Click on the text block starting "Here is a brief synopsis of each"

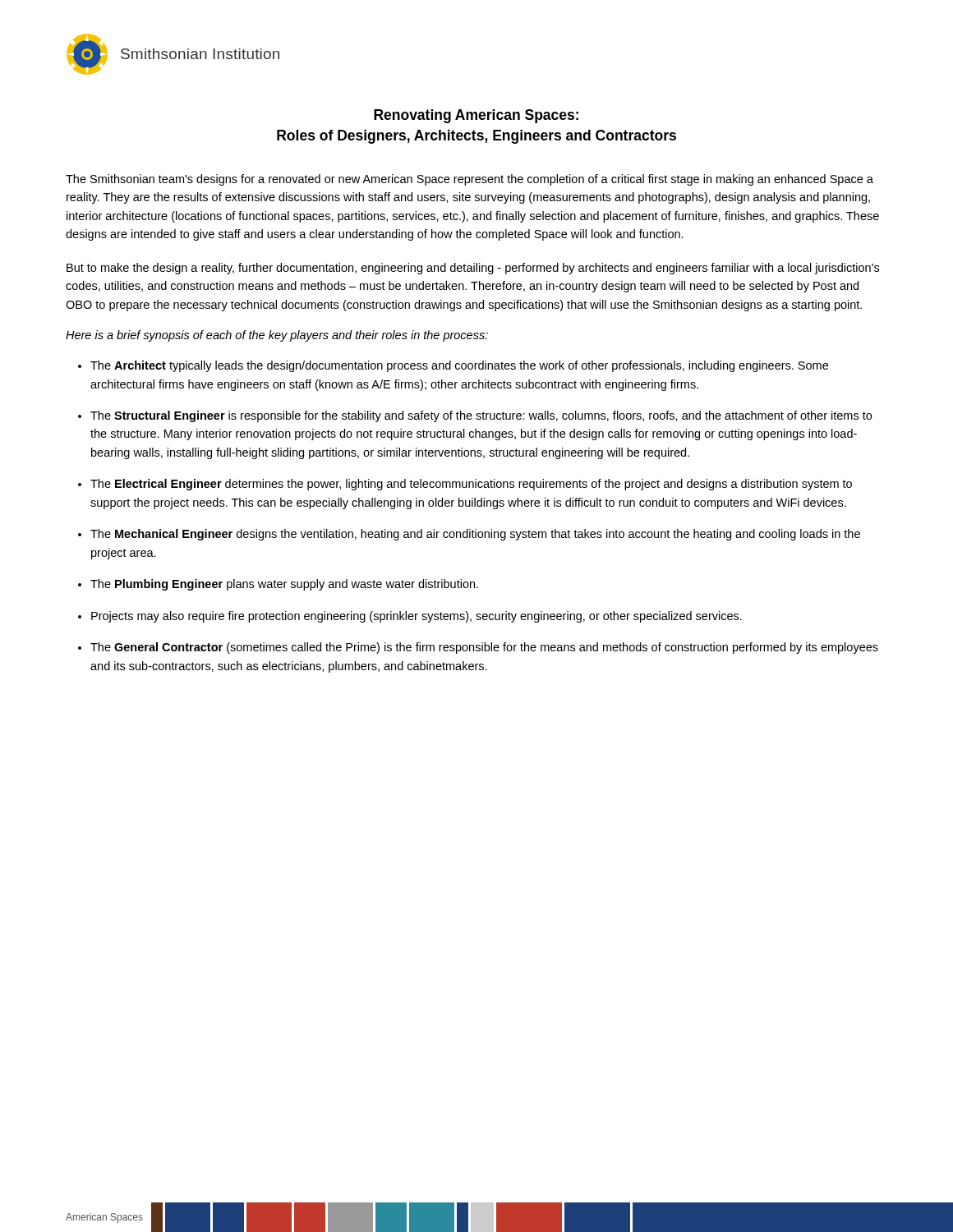(277, 335)
